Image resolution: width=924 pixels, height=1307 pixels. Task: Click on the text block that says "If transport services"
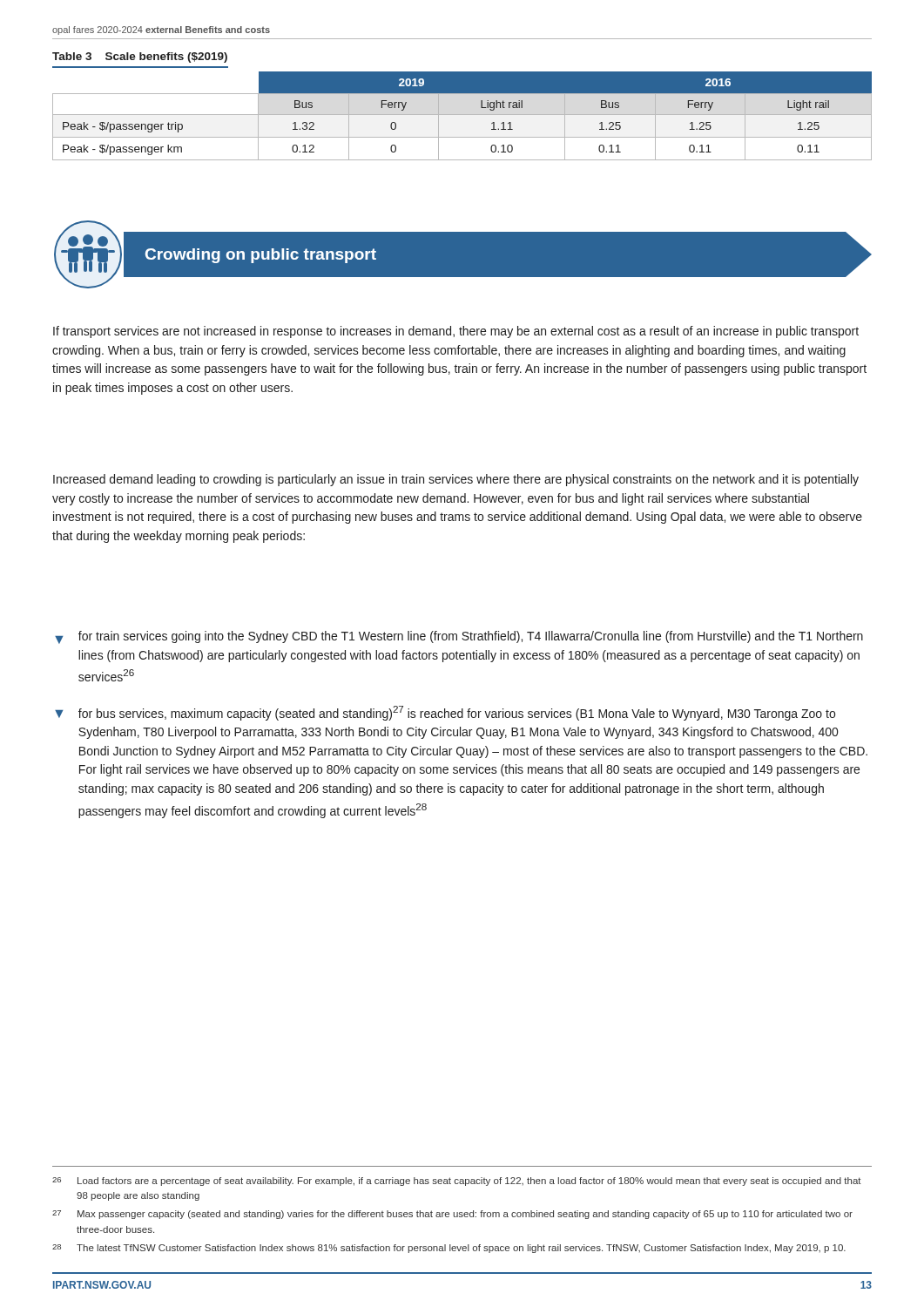tap(459, 359)
